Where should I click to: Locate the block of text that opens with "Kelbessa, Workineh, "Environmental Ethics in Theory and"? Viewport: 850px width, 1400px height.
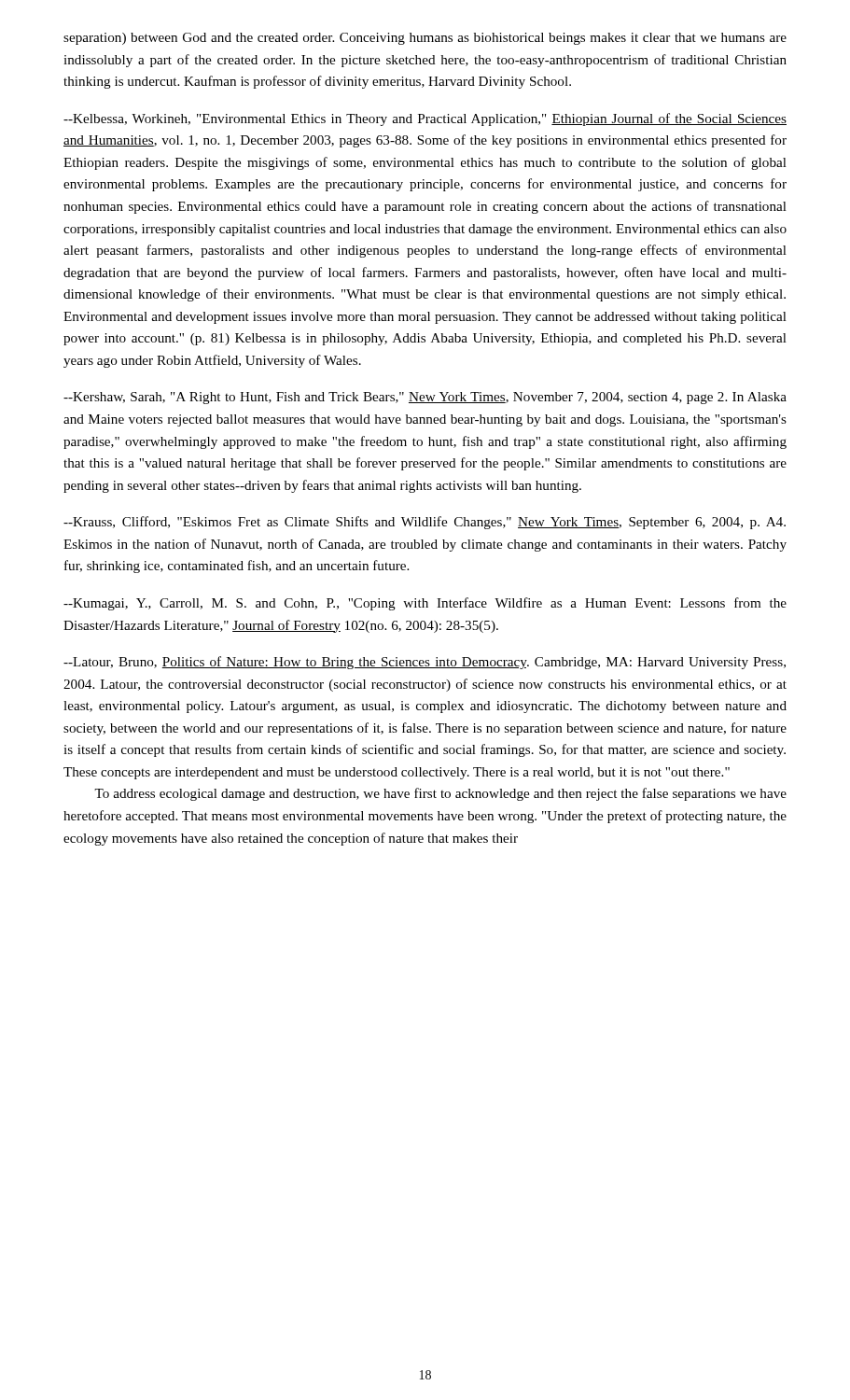(x=425, y=239)
